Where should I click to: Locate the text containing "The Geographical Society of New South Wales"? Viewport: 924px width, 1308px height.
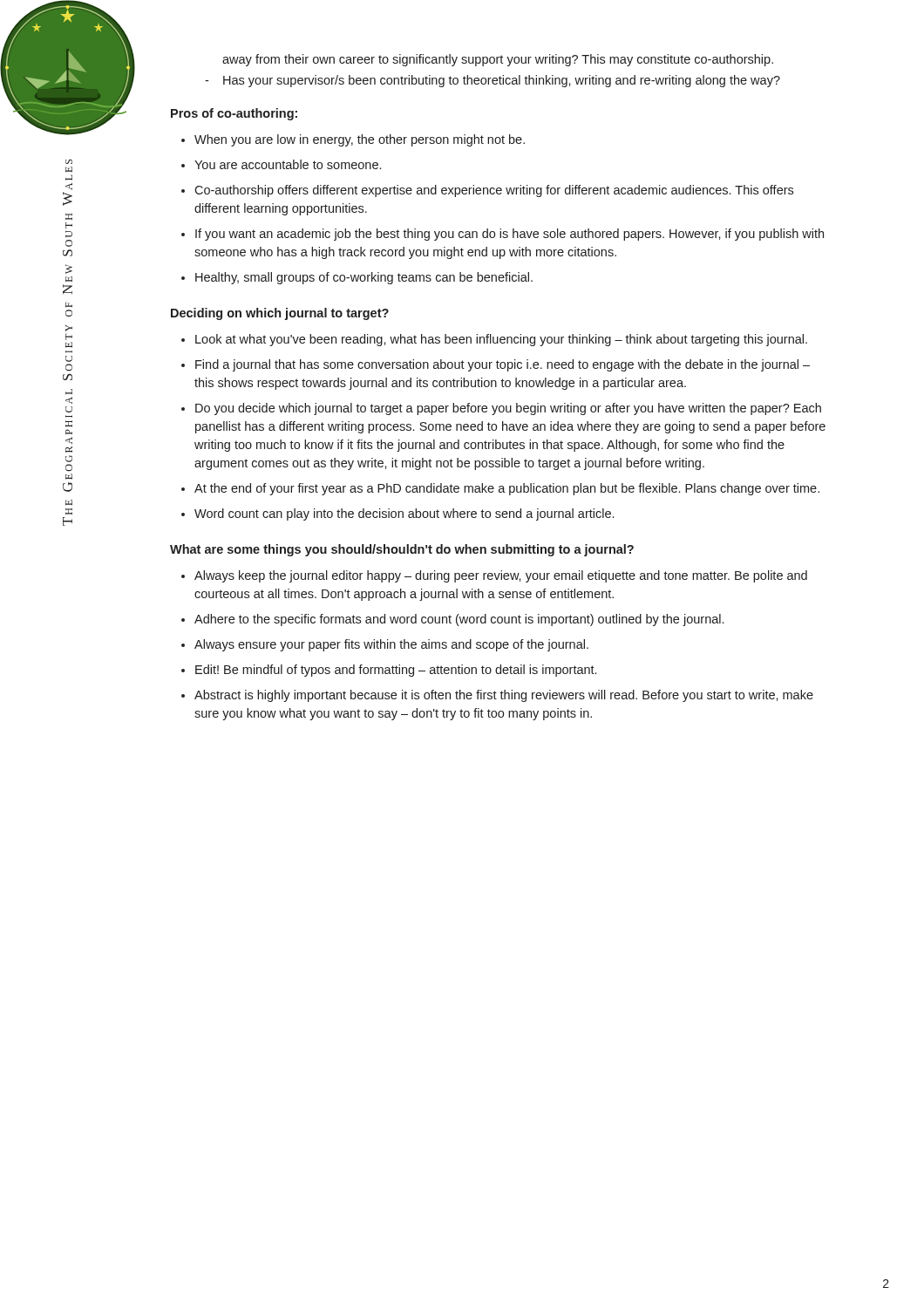click(x=68, y=346)
